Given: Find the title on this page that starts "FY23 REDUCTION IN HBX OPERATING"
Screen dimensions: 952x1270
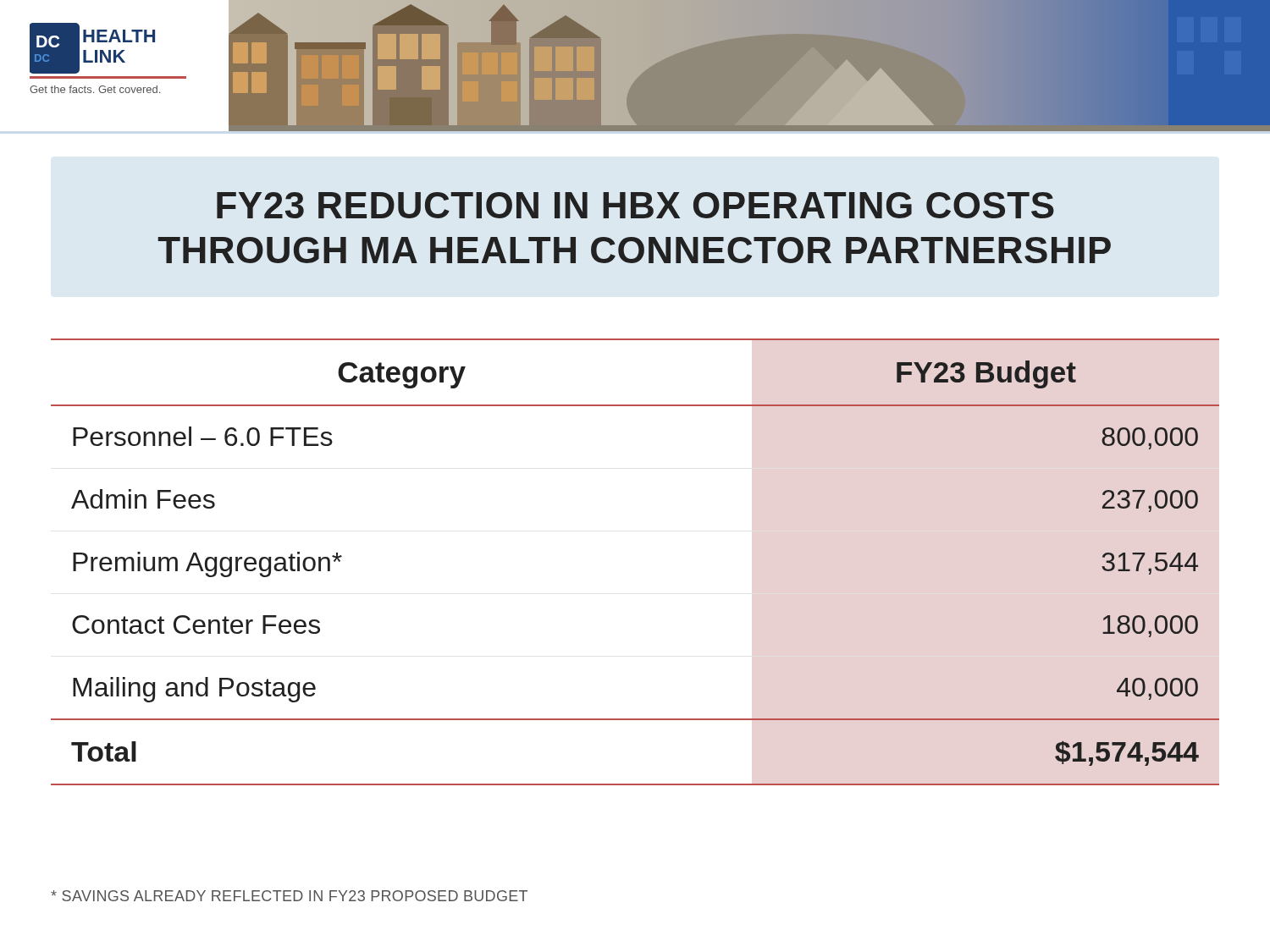Looking at the screenshot, I should click(x=635, y=228).
